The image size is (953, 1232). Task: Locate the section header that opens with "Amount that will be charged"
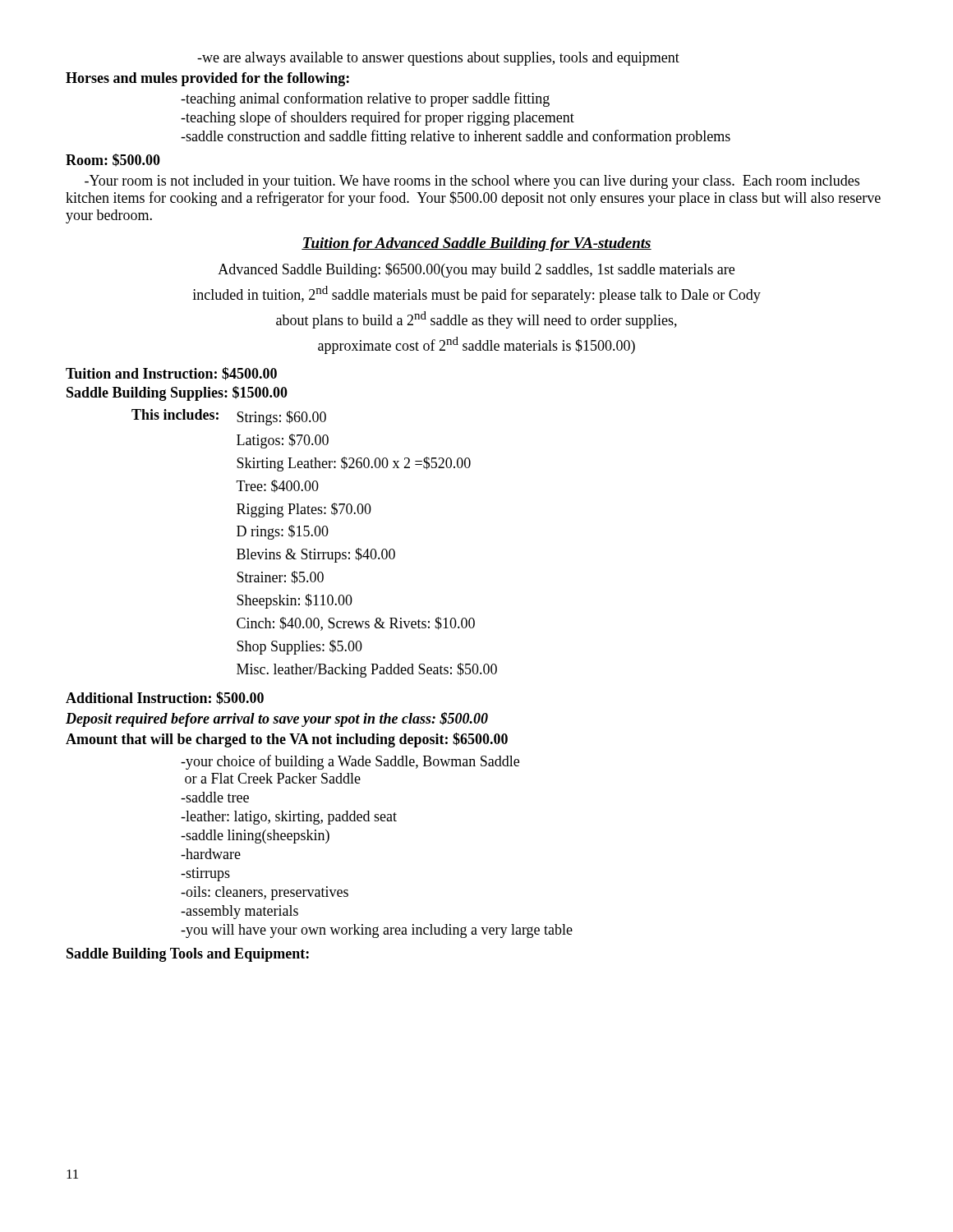287,739
